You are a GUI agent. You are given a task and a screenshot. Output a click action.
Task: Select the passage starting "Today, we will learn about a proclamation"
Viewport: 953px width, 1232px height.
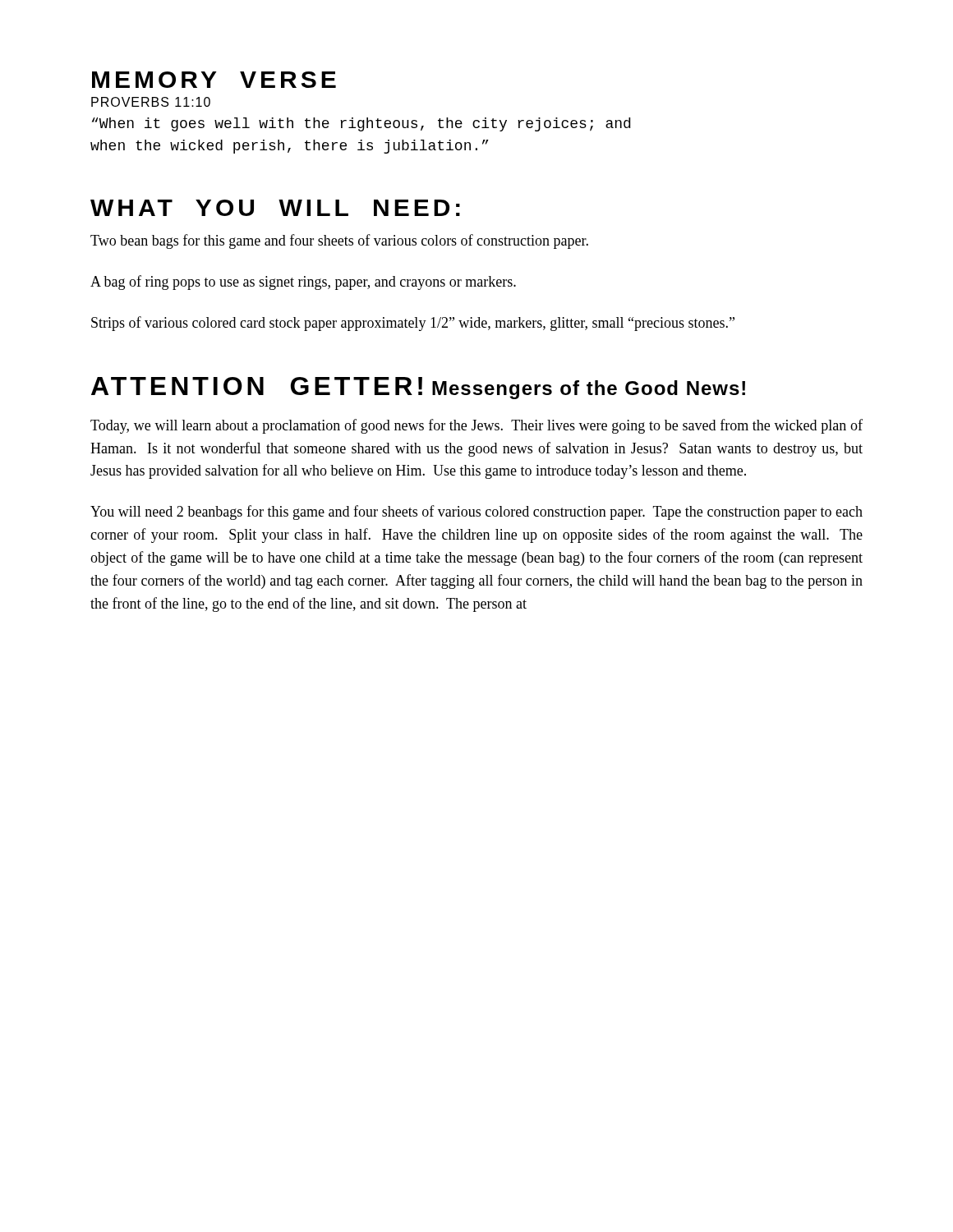point(476,448)
